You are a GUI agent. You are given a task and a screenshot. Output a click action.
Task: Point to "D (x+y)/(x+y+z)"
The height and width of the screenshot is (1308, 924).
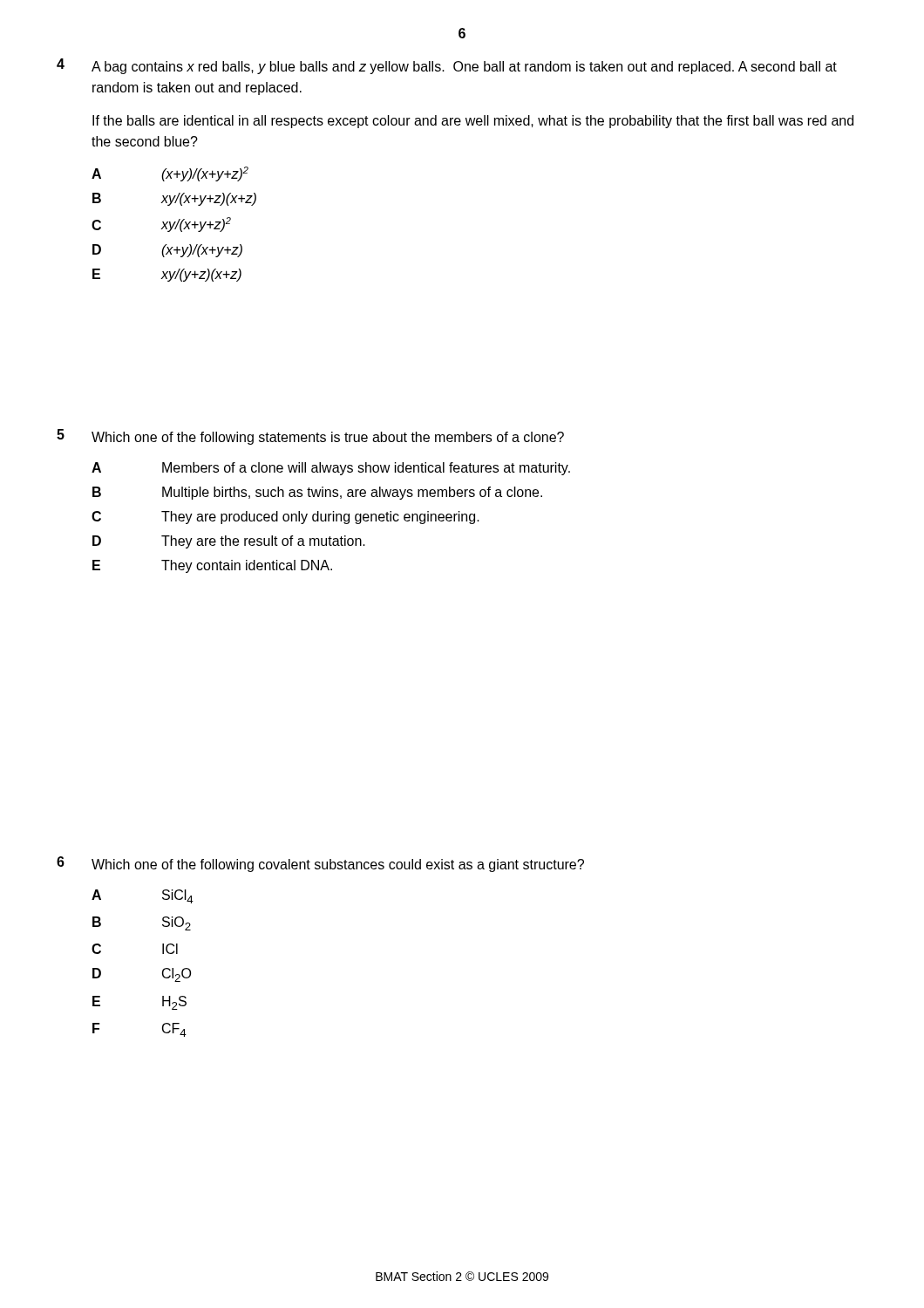167,250
